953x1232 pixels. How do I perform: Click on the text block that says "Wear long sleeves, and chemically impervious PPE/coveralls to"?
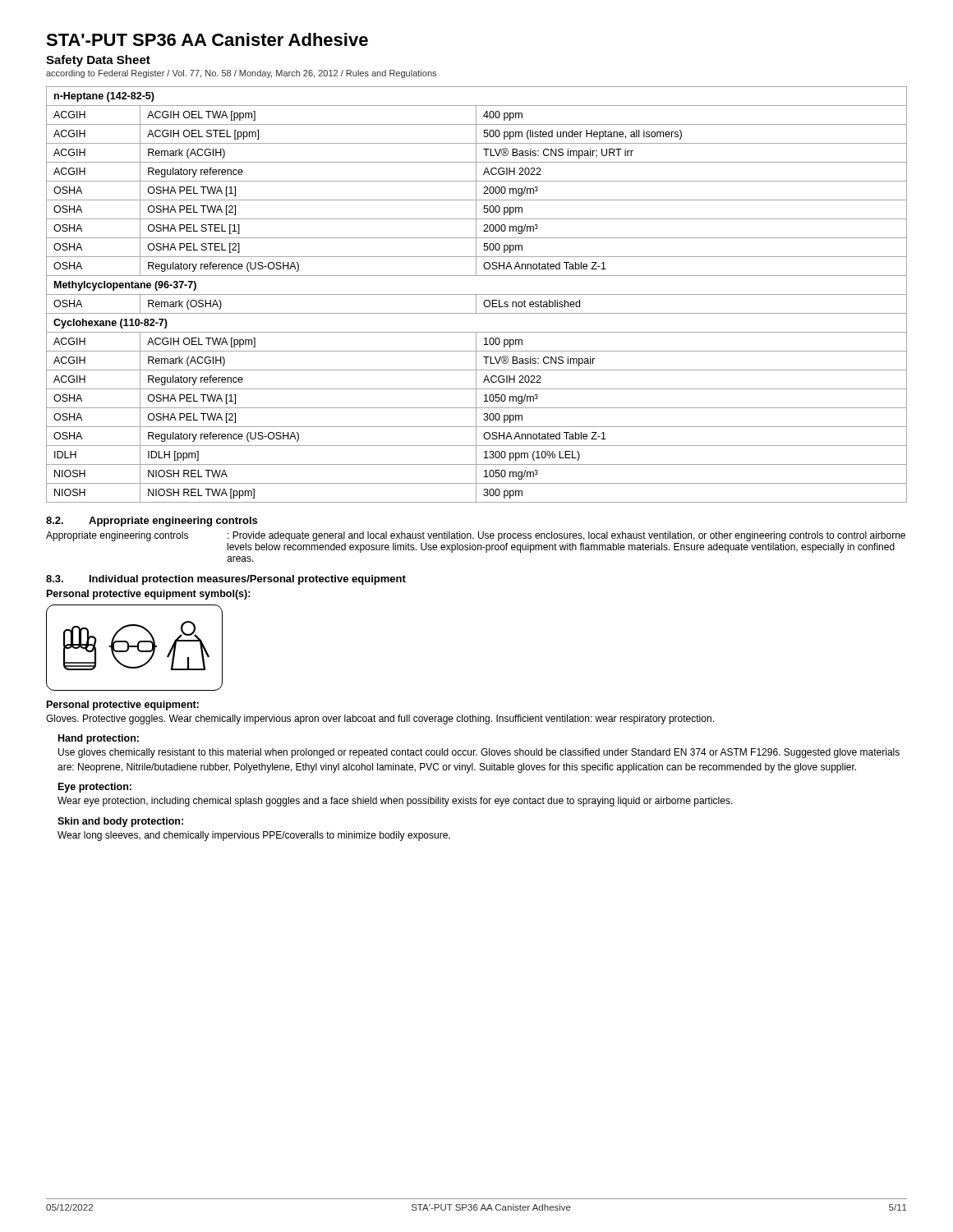coord(254,835)
